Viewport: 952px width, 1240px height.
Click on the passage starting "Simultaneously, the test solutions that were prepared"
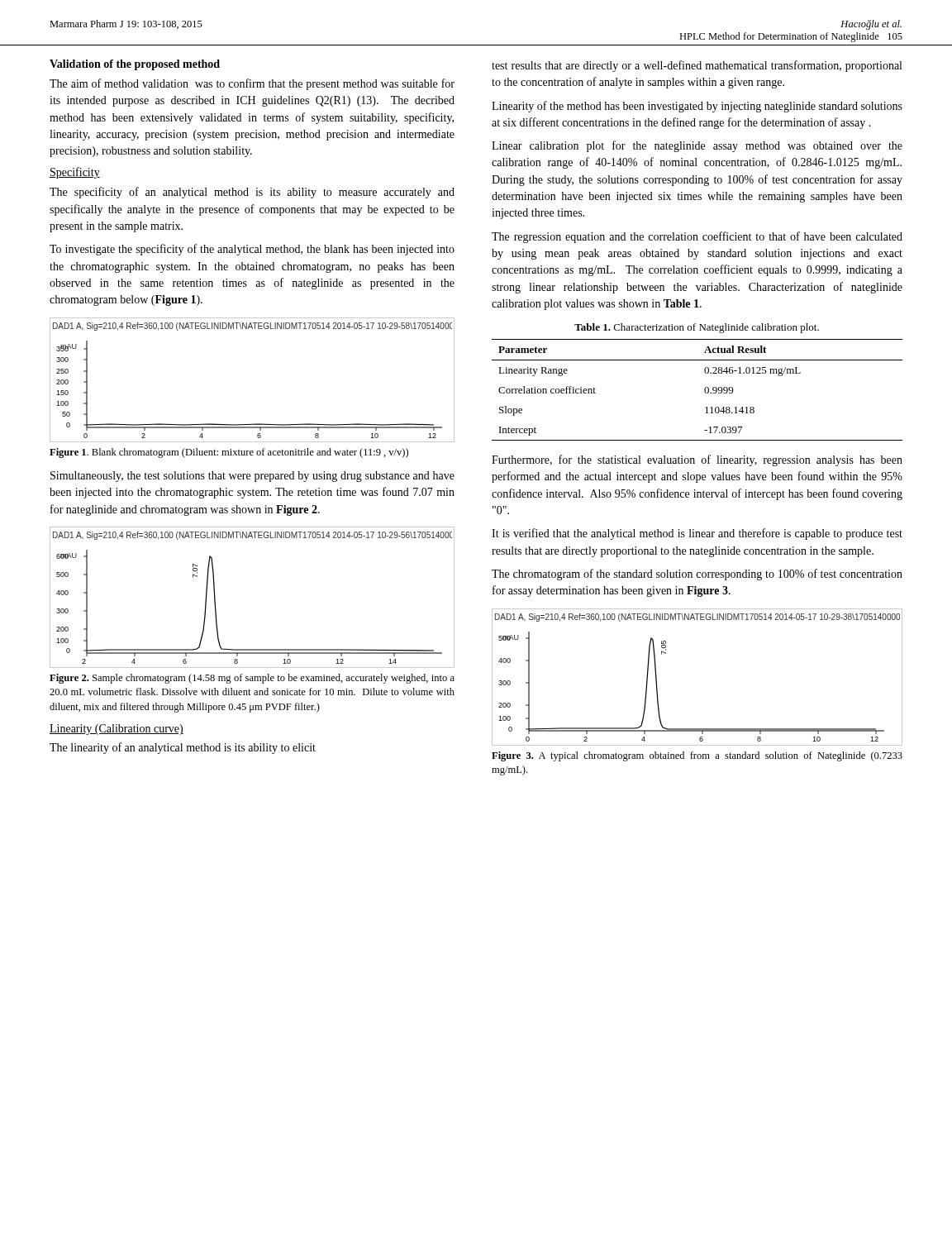pyautogui.click(x=252, y=493)
